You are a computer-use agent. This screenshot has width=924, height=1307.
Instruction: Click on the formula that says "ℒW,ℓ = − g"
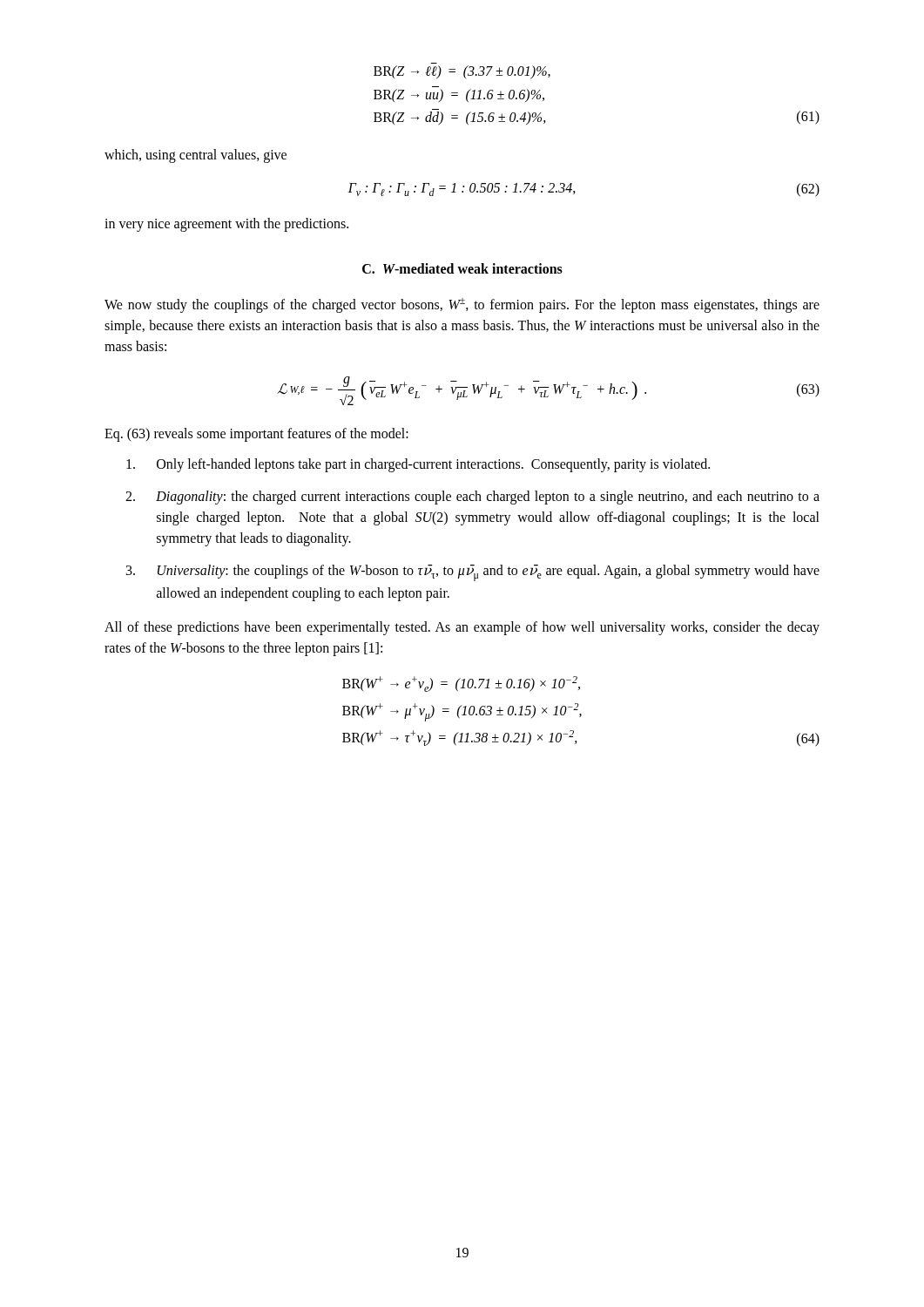[548, 390]
